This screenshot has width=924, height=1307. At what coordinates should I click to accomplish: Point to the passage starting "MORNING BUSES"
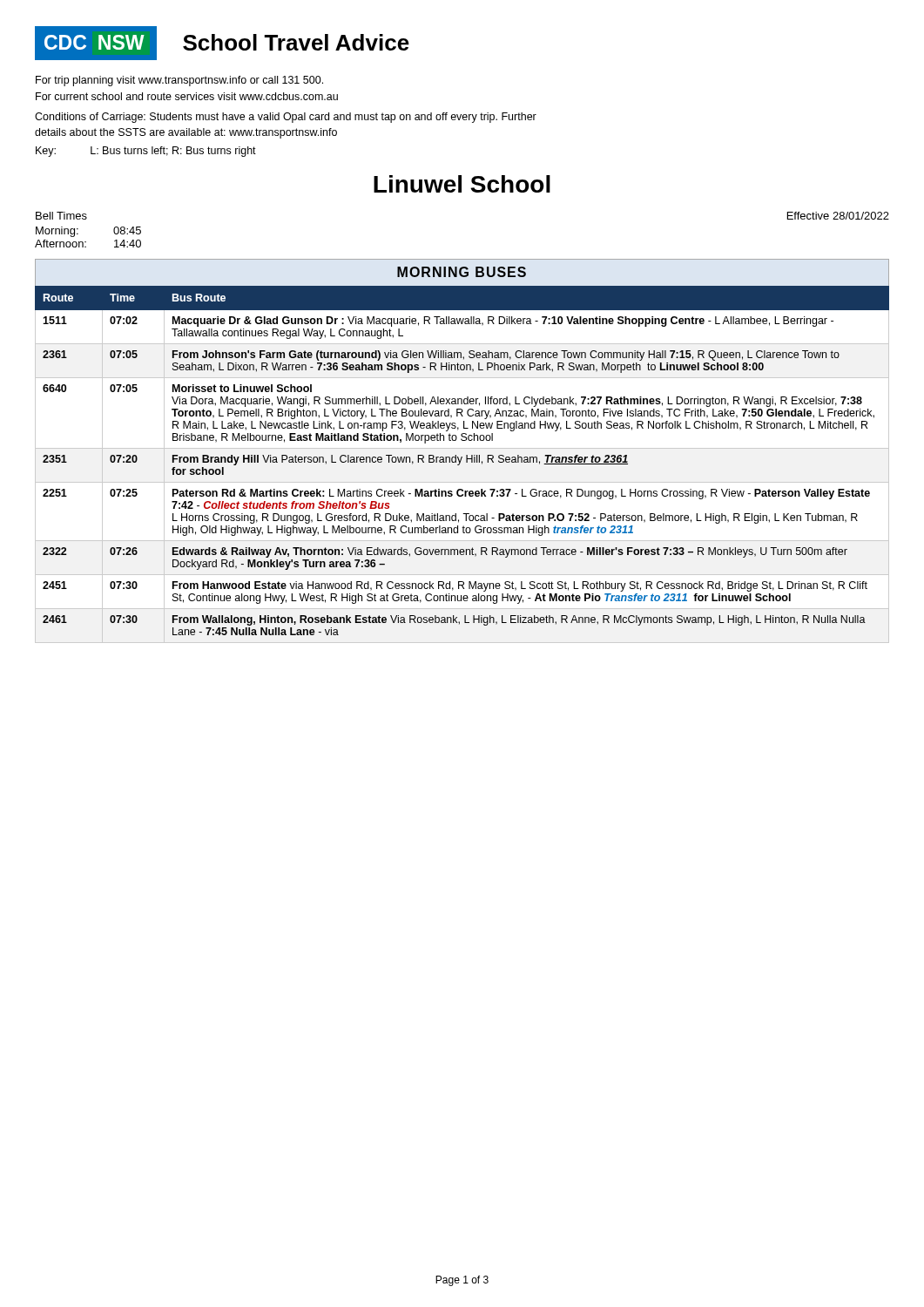click(462, 272)
